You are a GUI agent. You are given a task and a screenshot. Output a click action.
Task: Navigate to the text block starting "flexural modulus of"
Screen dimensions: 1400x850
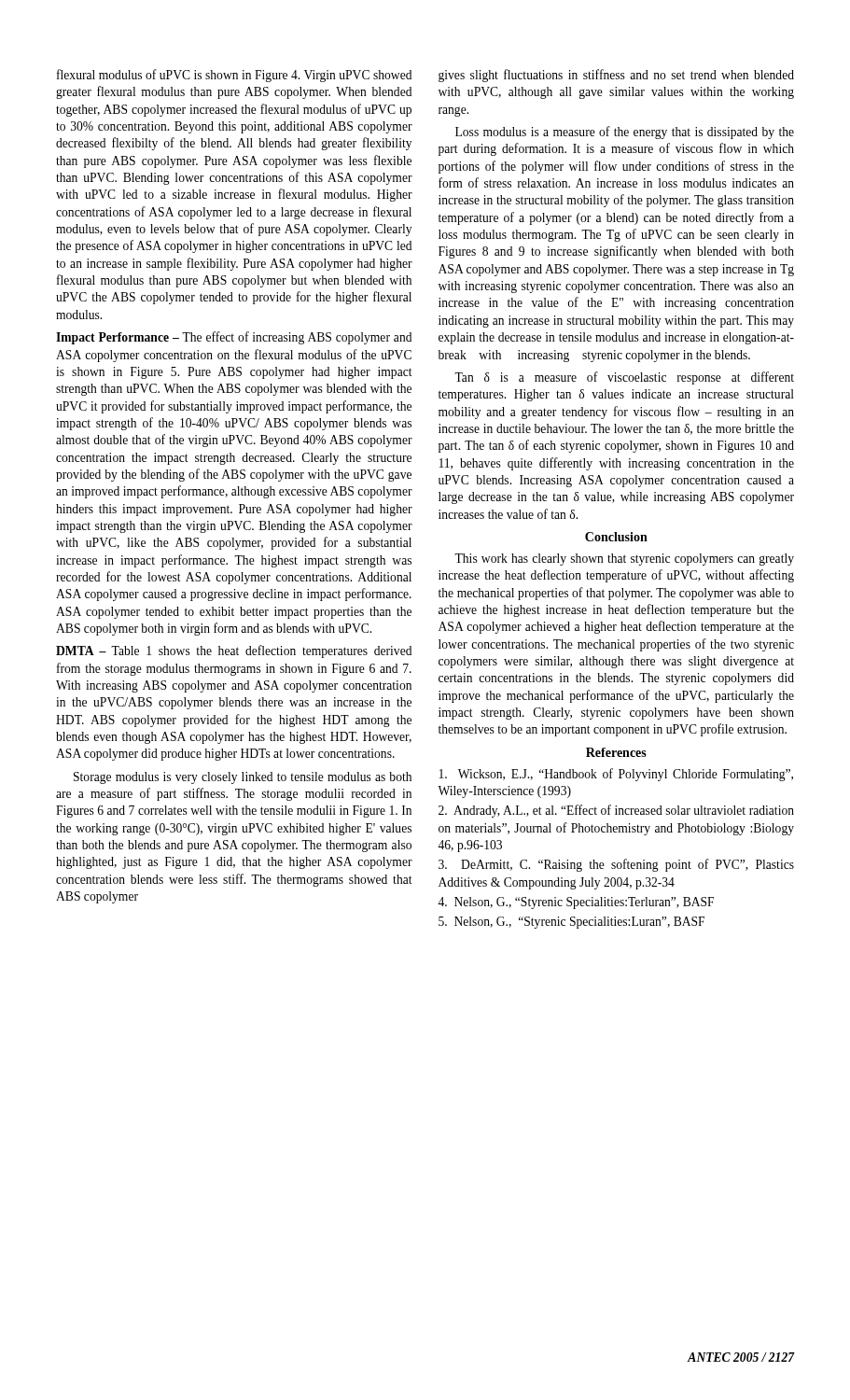234,196
